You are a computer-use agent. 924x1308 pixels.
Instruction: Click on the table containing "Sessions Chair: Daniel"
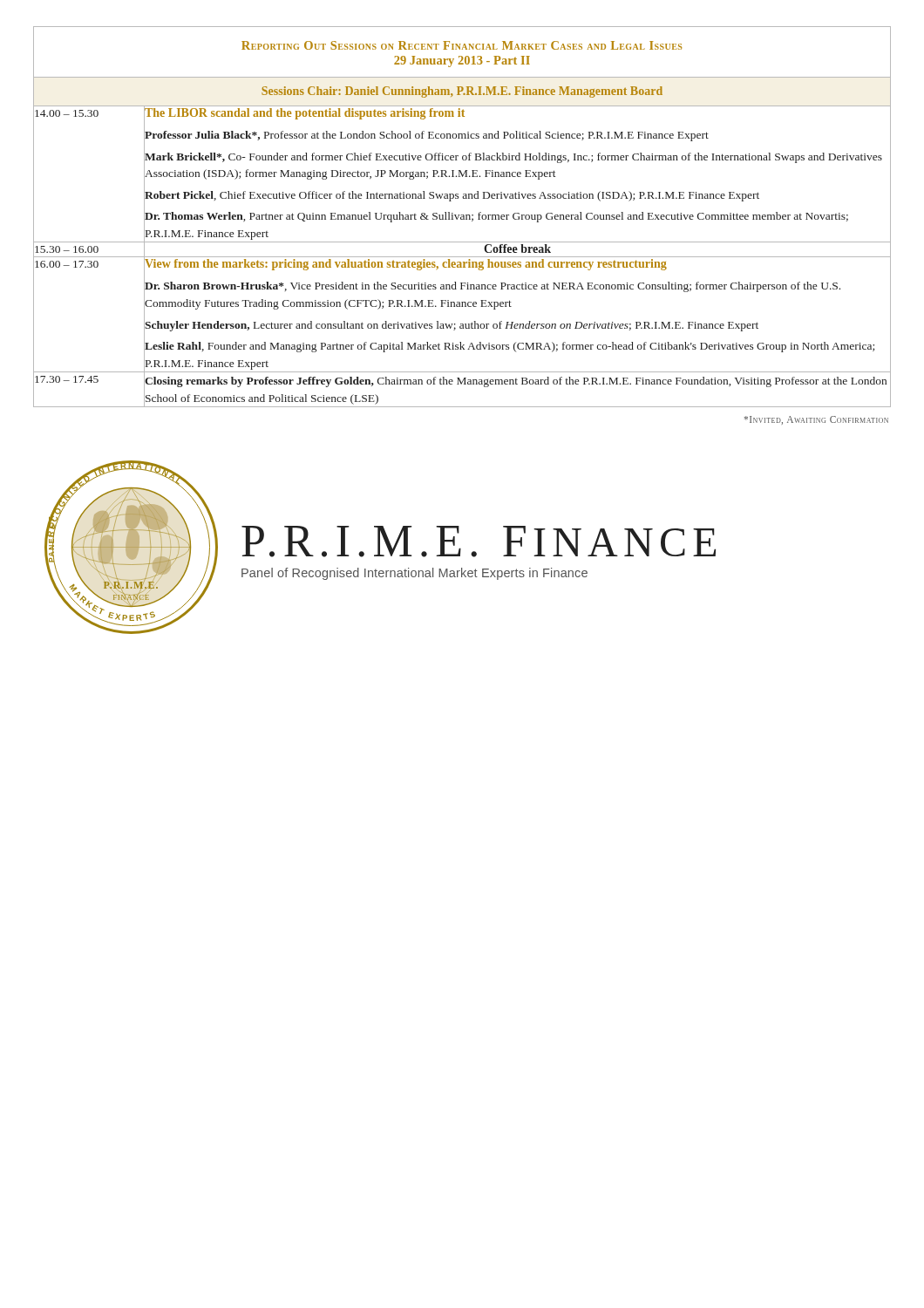pos(462,242)
